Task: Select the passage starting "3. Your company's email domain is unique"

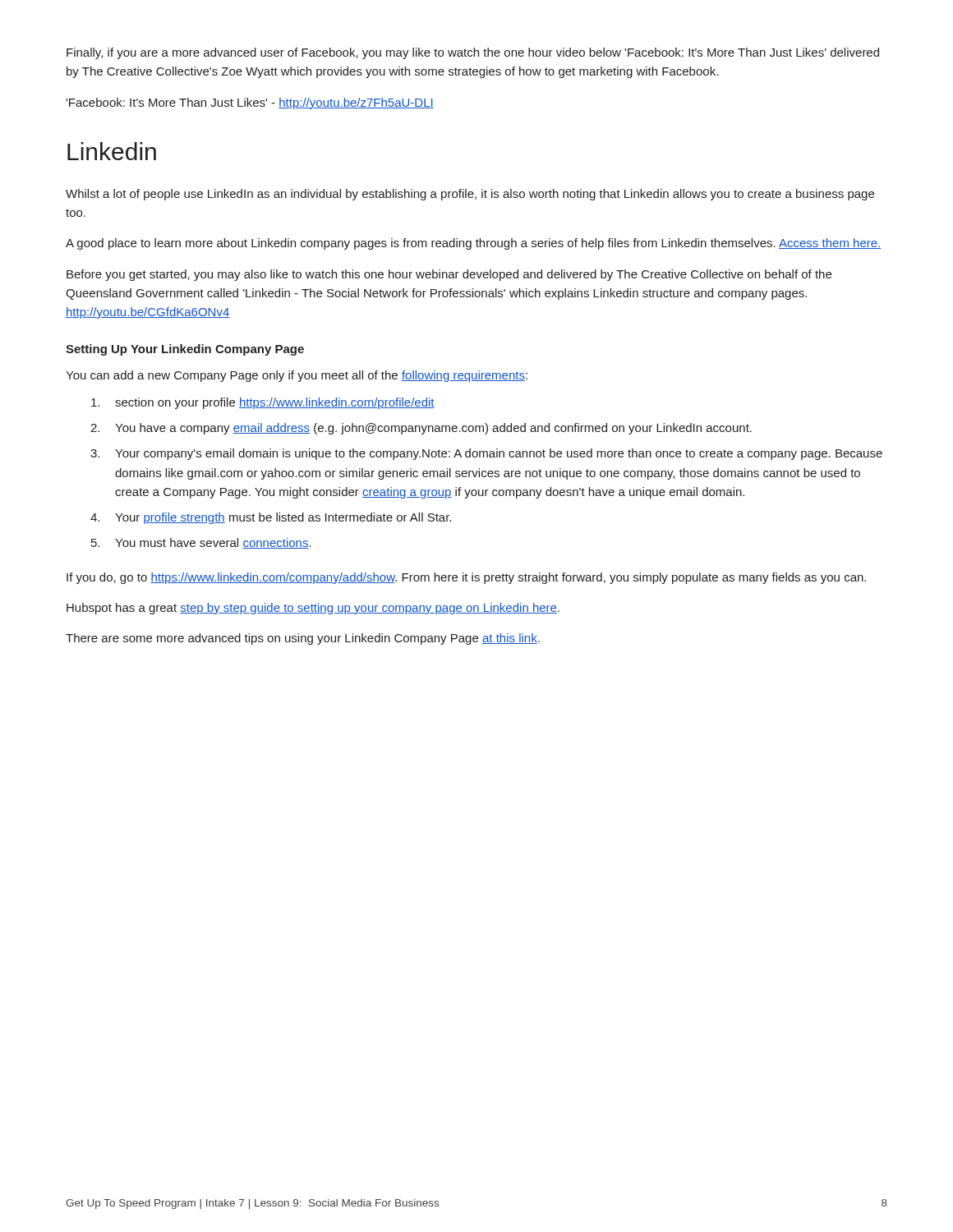Action: click(476, 472)
